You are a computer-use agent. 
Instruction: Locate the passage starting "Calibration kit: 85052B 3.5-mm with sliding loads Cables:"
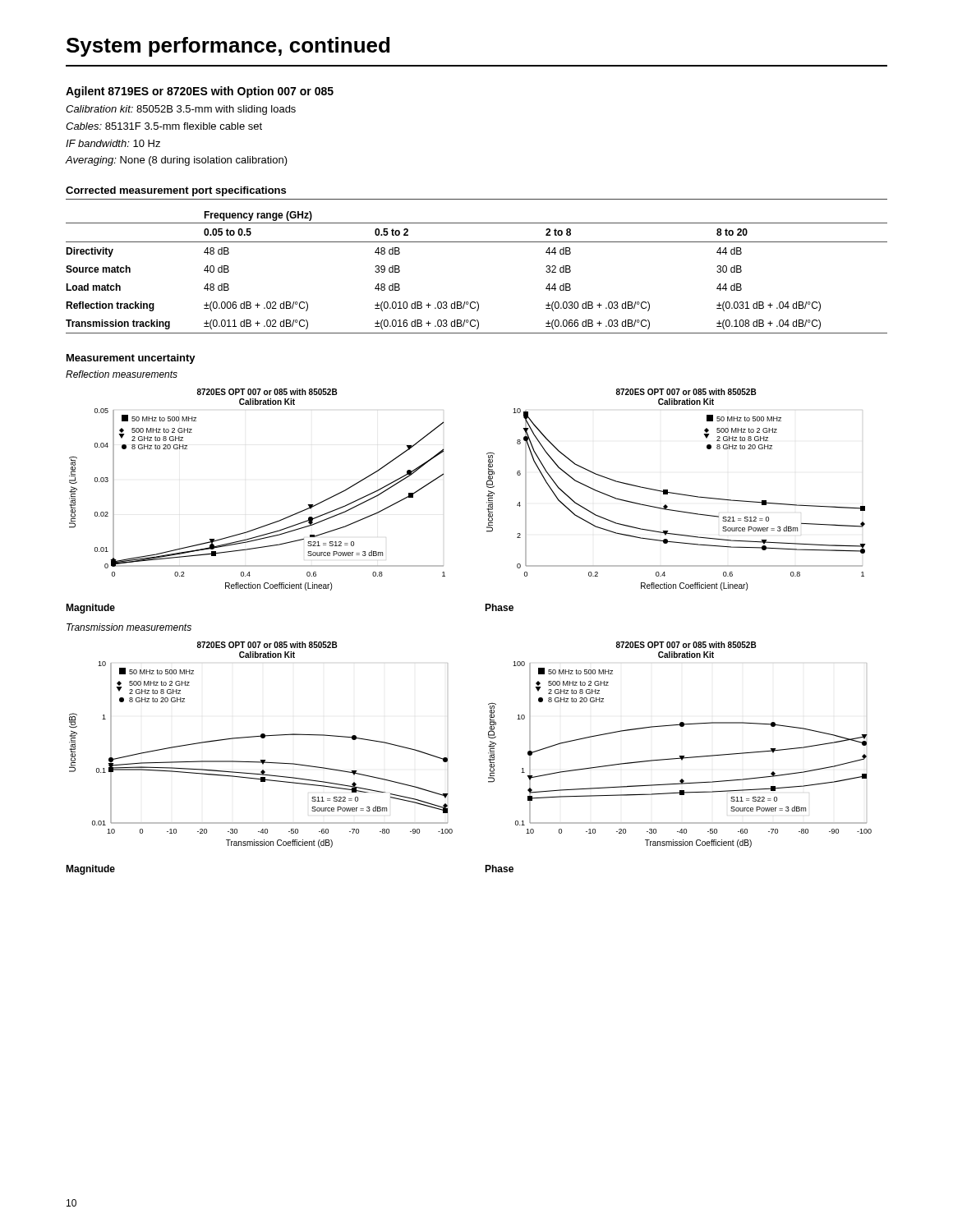pos(181,134)
